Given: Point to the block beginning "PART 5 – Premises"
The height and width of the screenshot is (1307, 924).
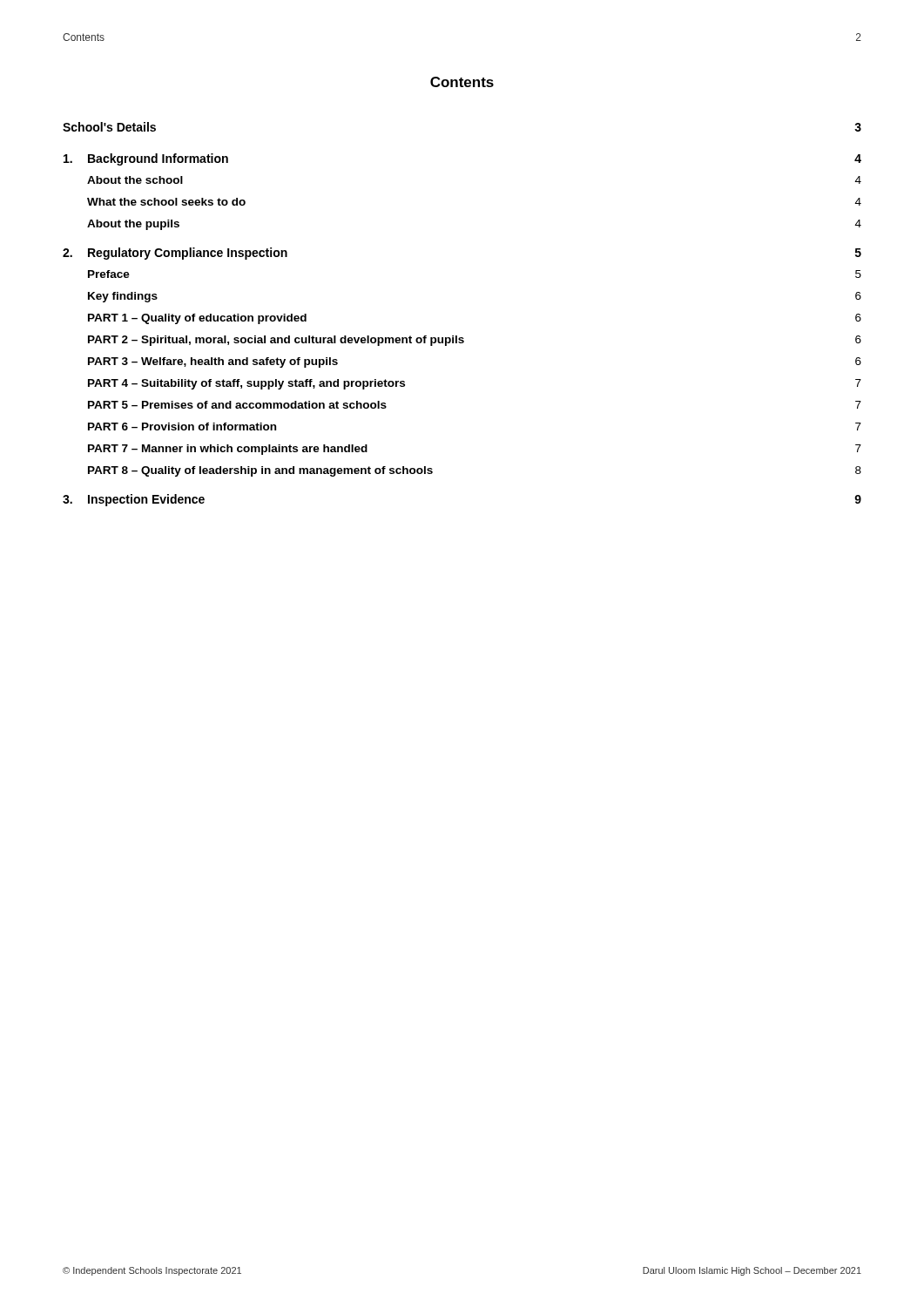Looking at the screenshot, I should tap(244, 404).
